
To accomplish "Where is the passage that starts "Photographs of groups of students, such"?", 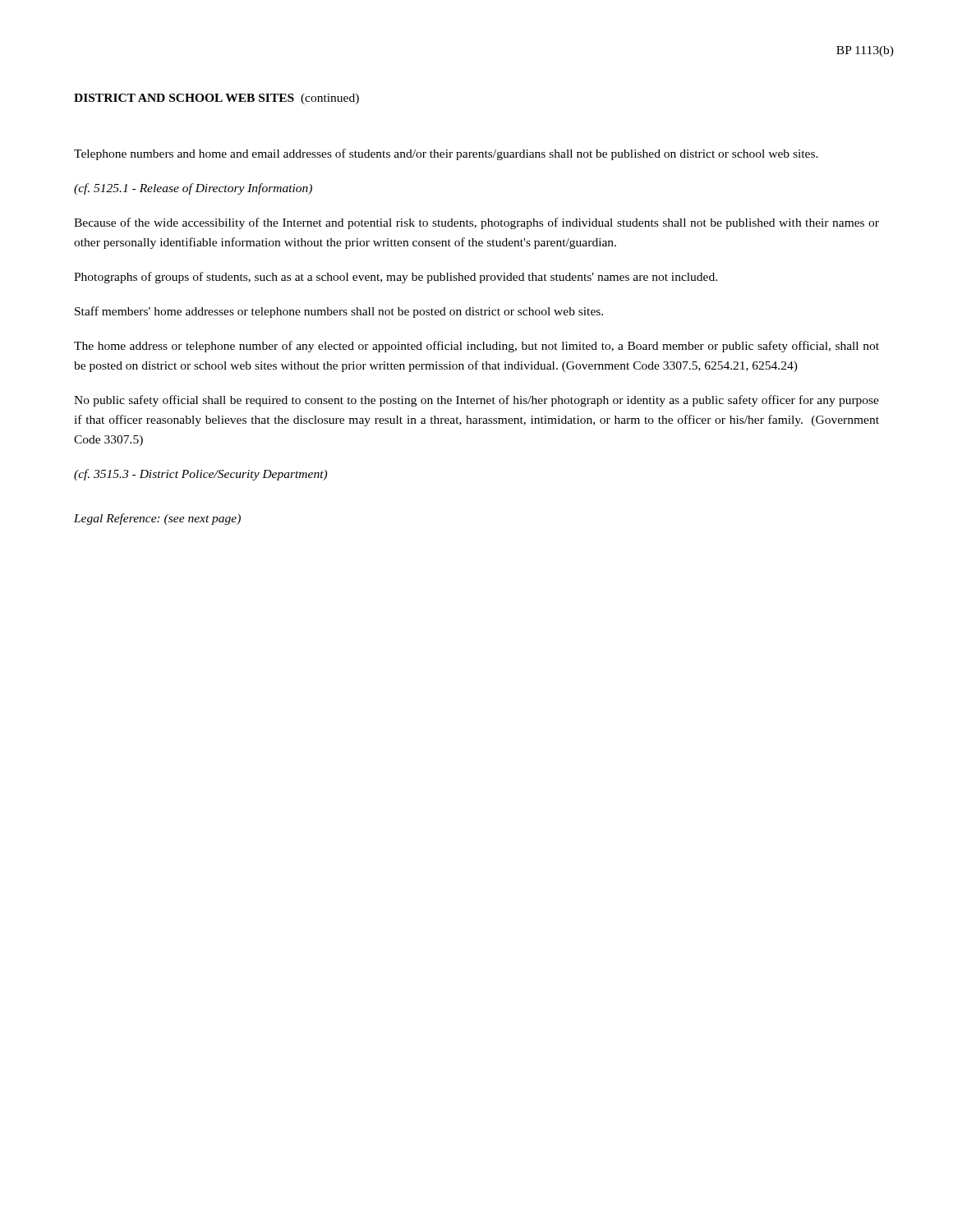I will (x=396, y=276).
